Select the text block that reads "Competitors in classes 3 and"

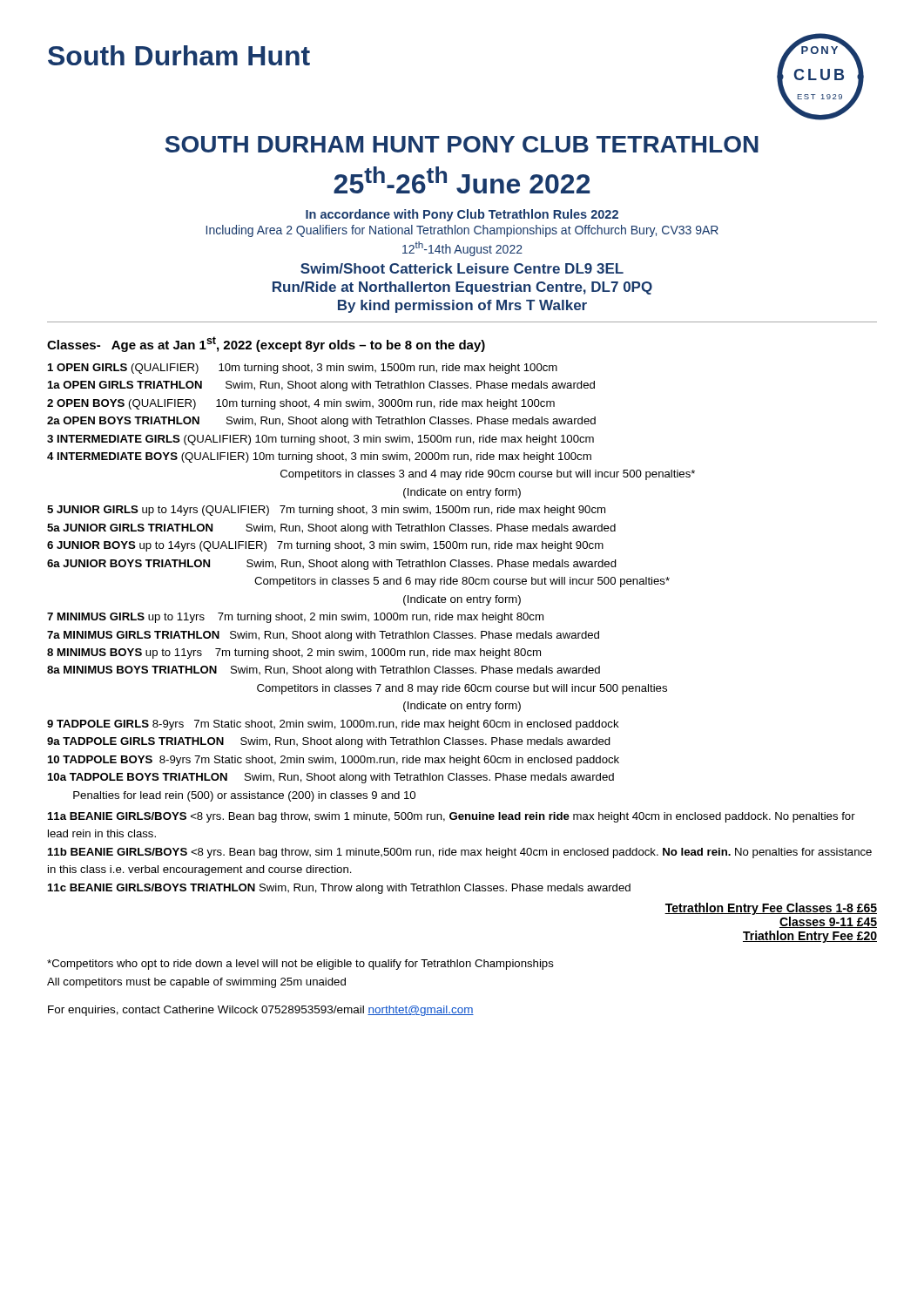(x=462, y=475)
